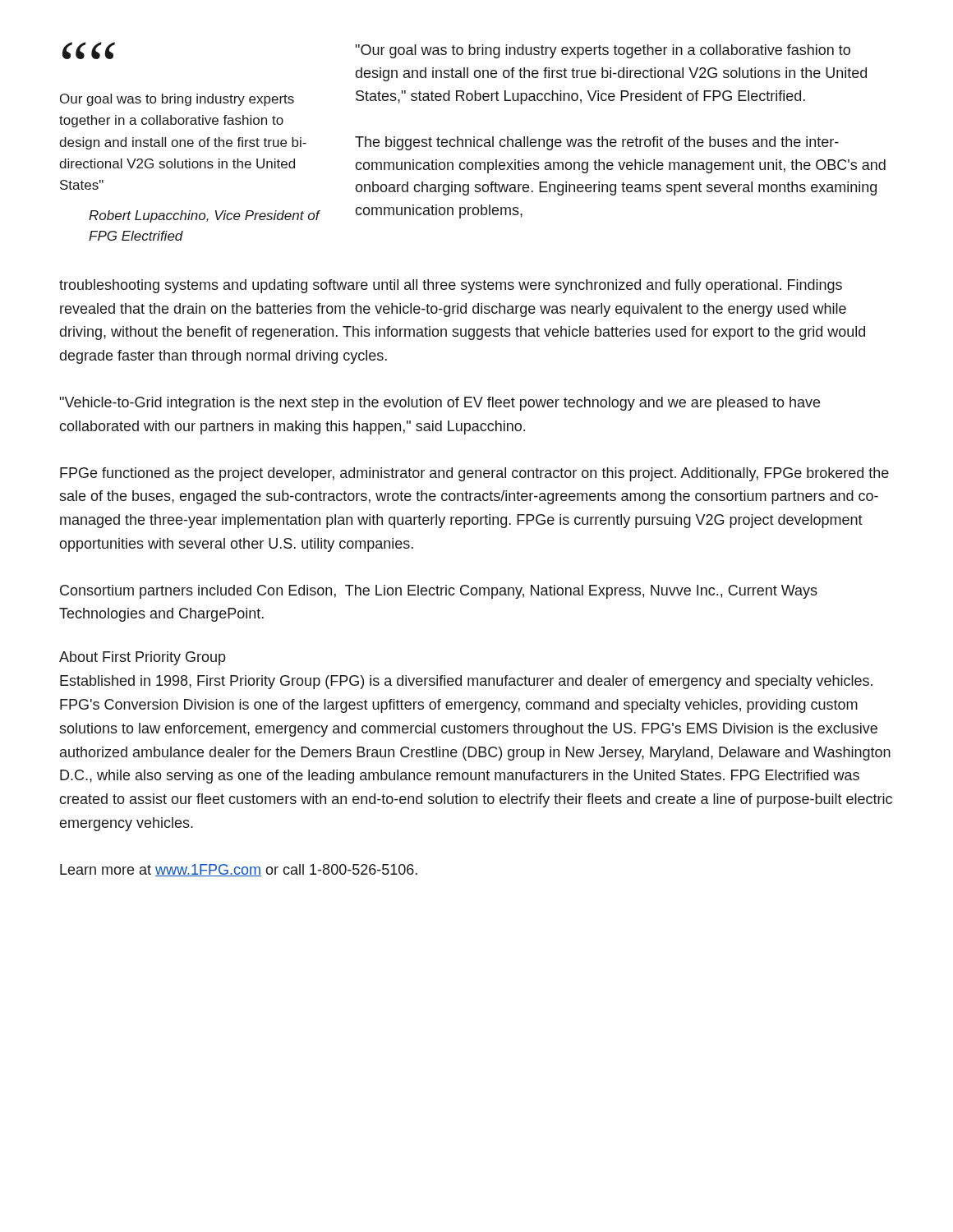Click on the text starting "troubleshooting systems and updating"
953x1232 pixels.
point(463,320)
